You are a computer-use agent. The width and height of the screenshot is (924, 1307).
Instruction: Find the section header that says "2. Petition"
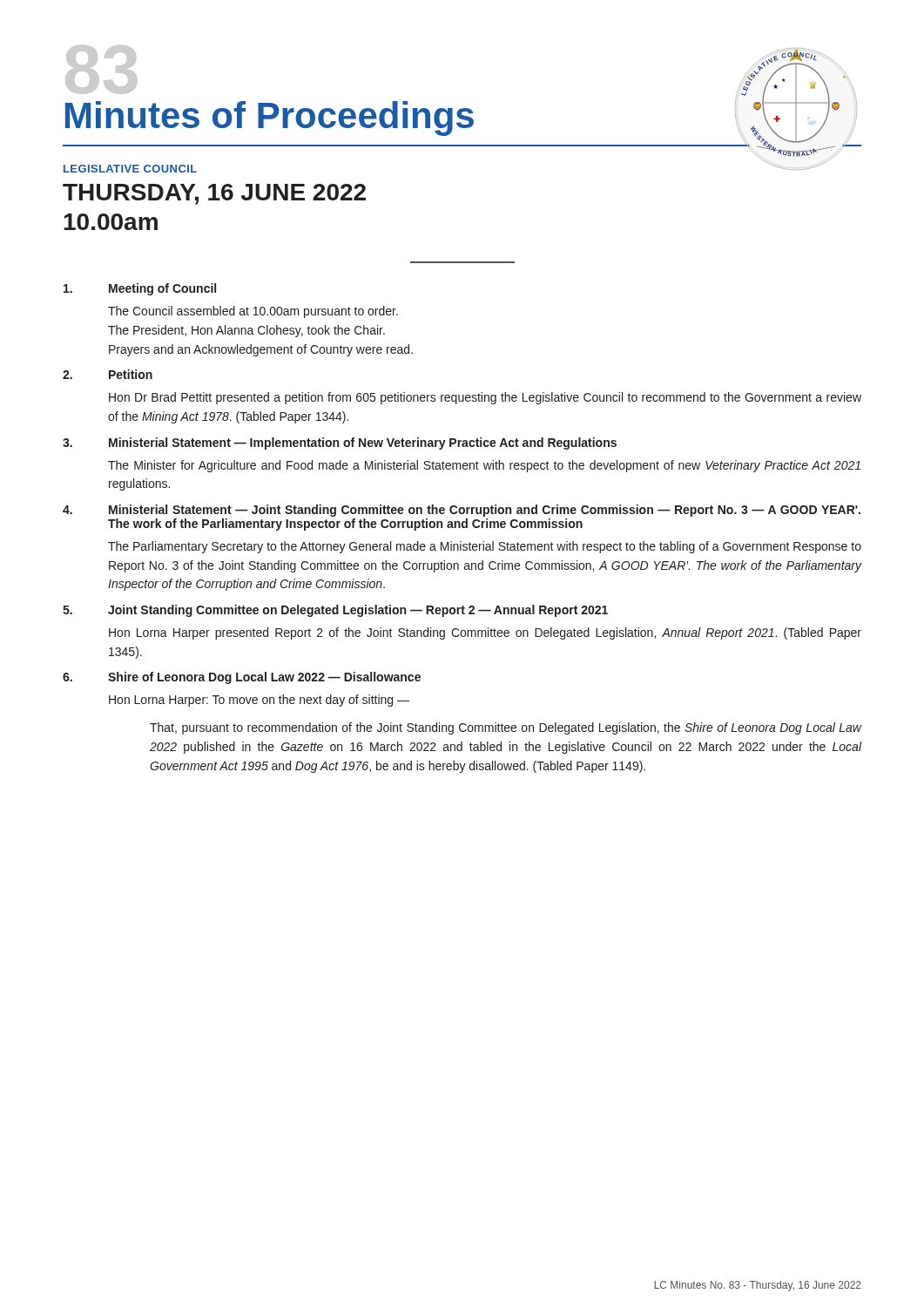(108, 375)
